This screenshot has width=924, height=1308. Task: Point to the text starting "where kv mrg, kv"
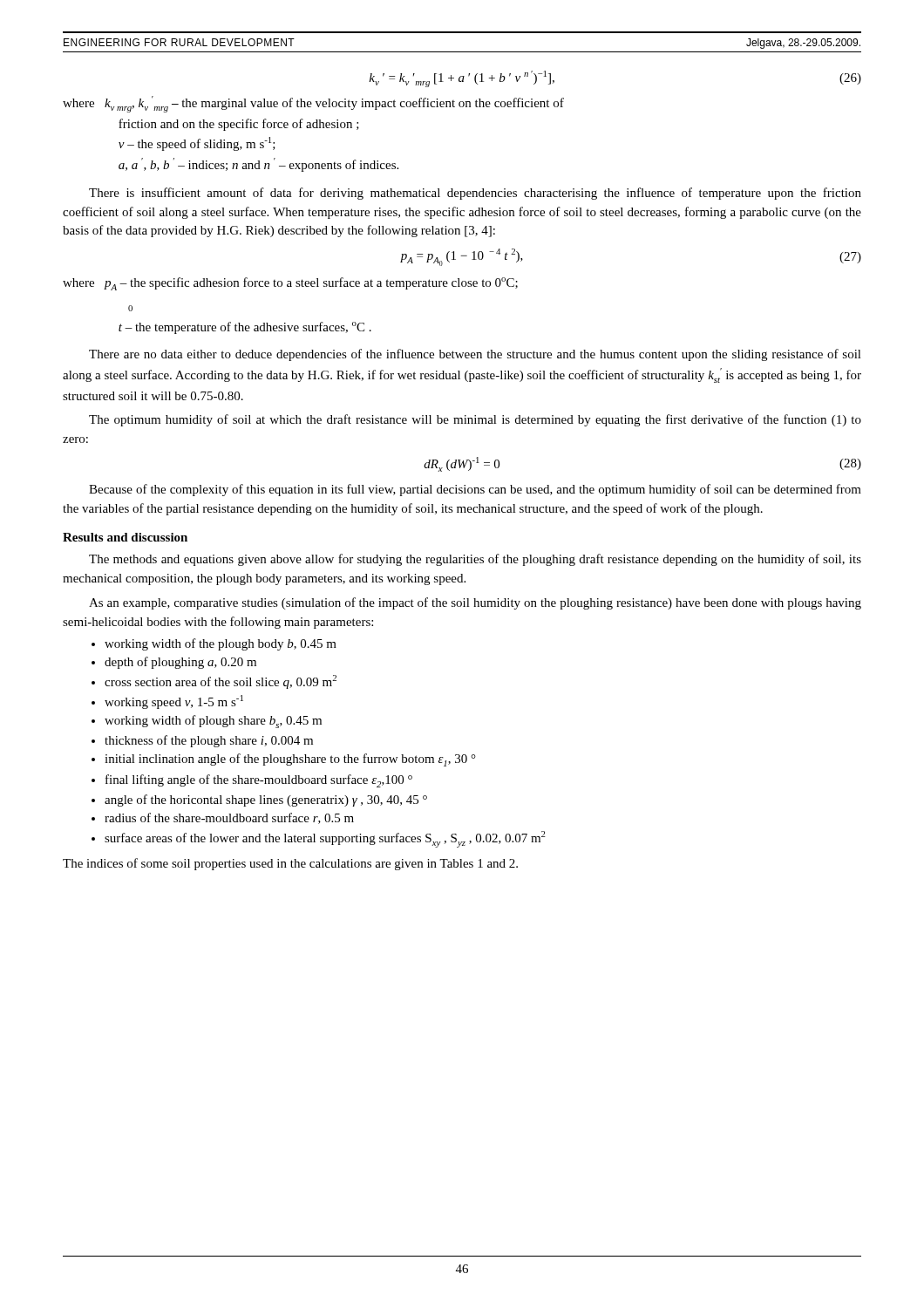(313, 133)
